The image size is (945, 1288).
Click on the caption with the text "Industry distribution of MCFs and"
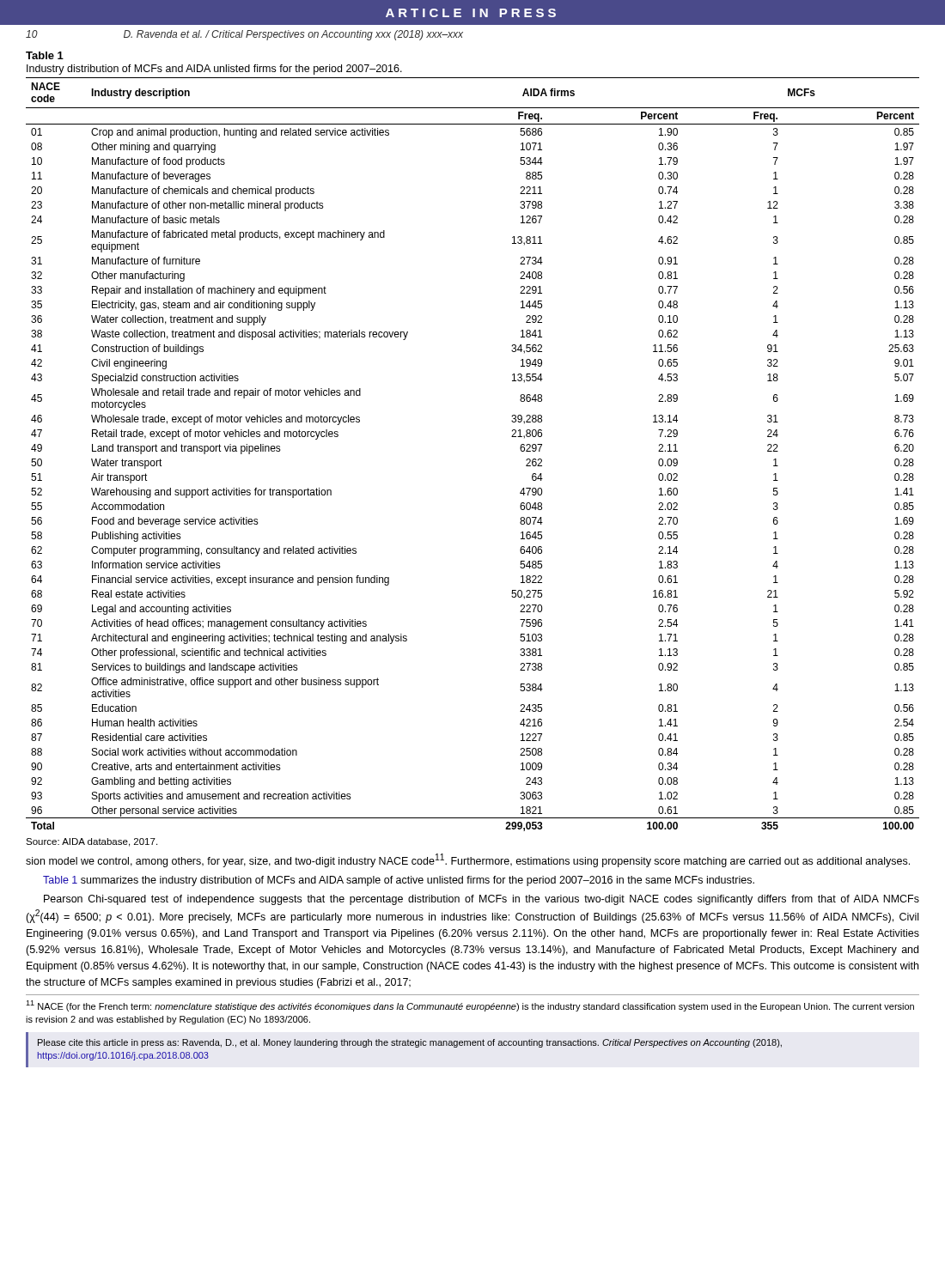coord(214,69)
